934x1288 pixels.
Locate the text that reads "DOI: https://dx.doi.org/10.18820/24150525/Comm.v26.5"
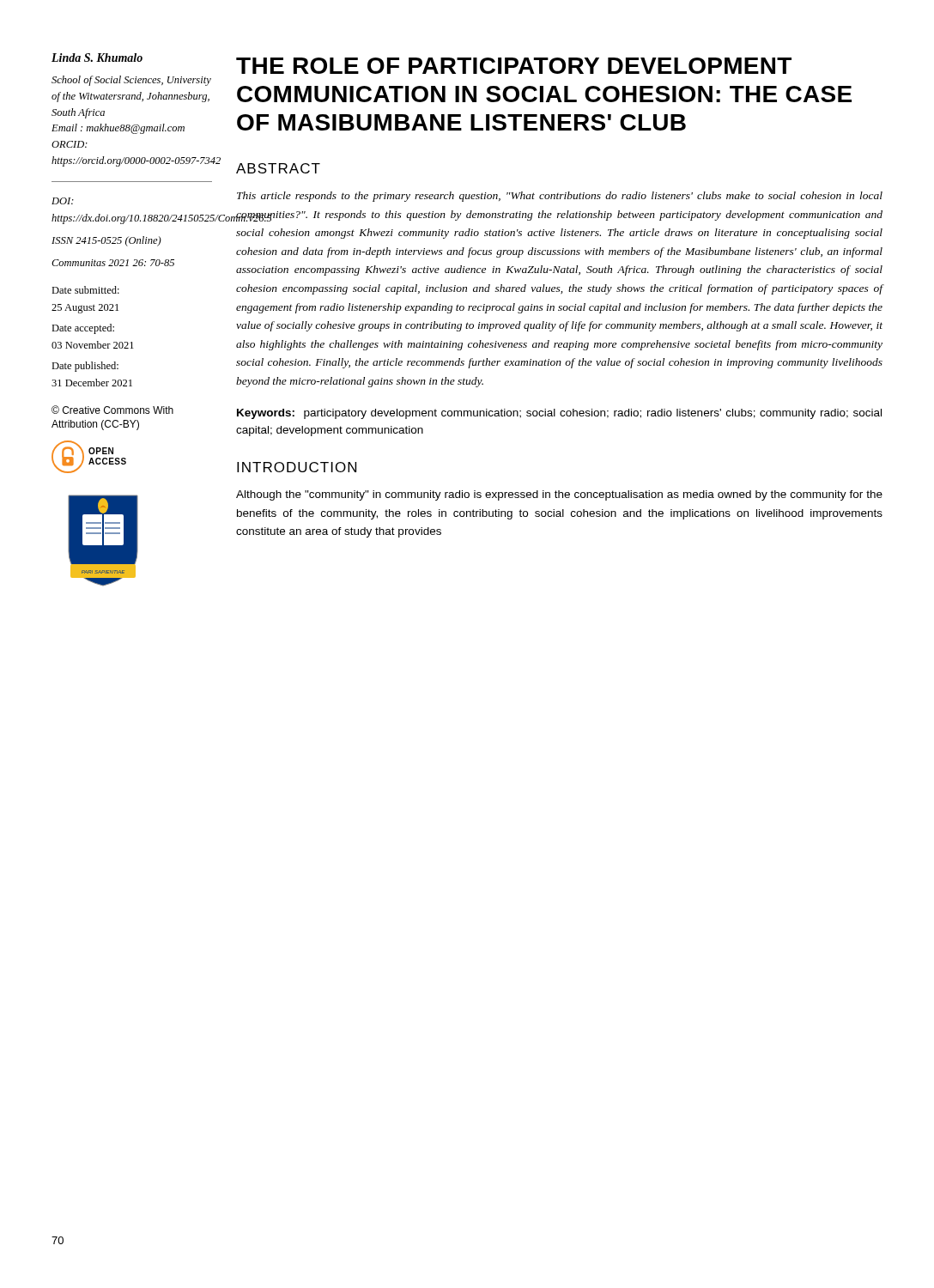pyautogui.click(x=132, y=209)
